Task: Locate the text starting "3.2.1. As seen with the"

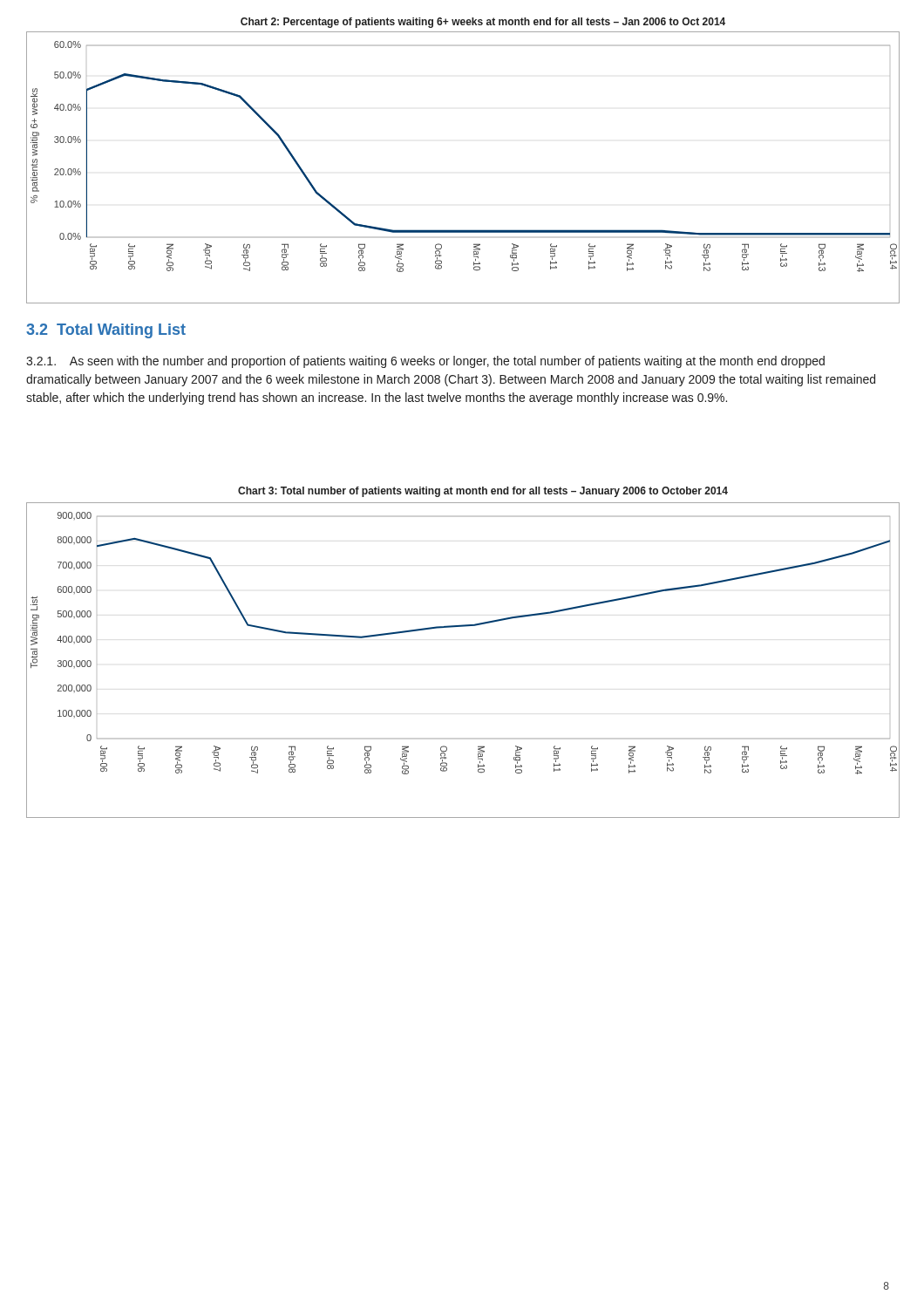Action: pyautogui.click(x=451, y=379)
